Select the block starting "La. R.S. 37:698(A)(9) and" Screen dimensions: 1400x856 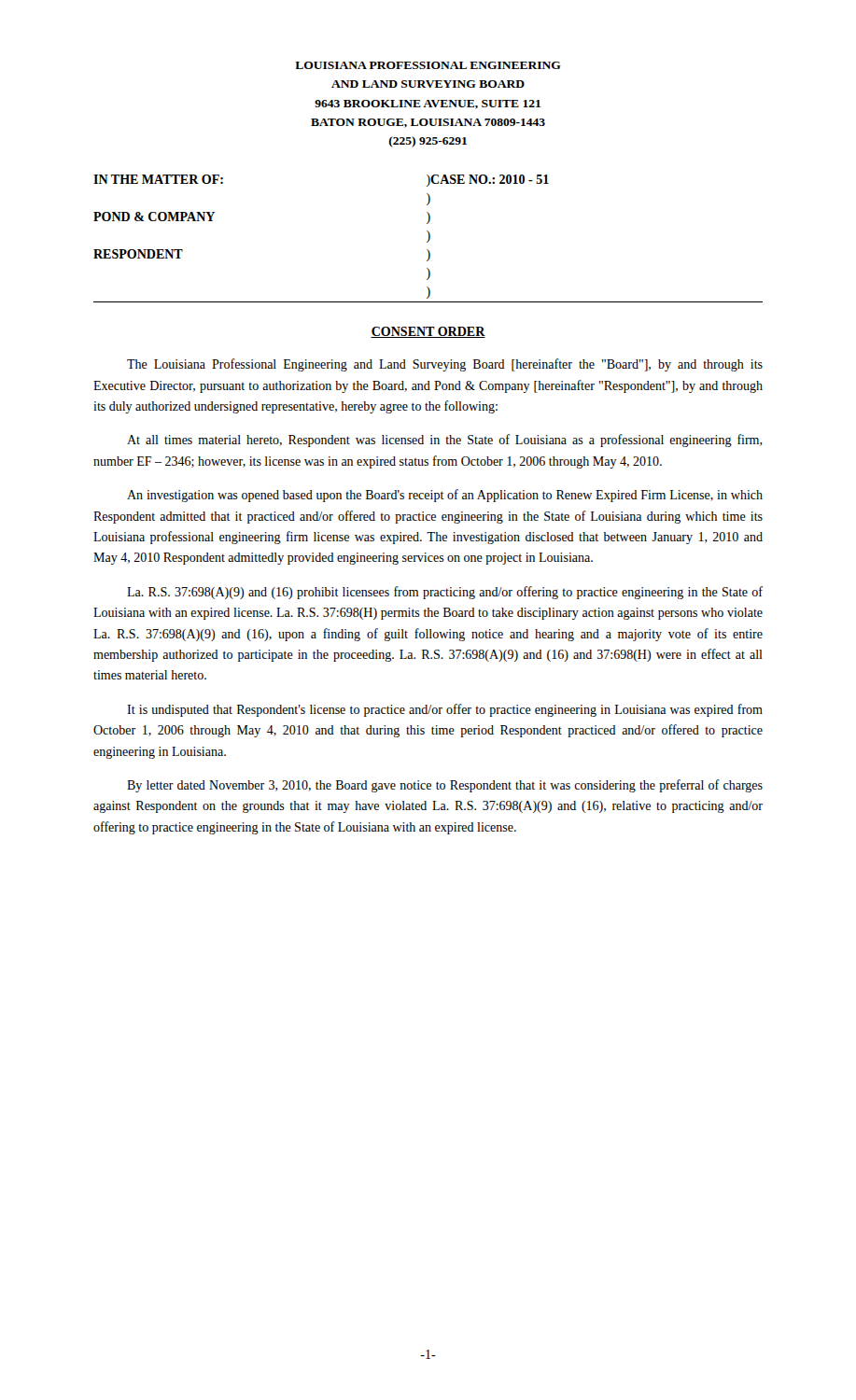tap(428, 634)
